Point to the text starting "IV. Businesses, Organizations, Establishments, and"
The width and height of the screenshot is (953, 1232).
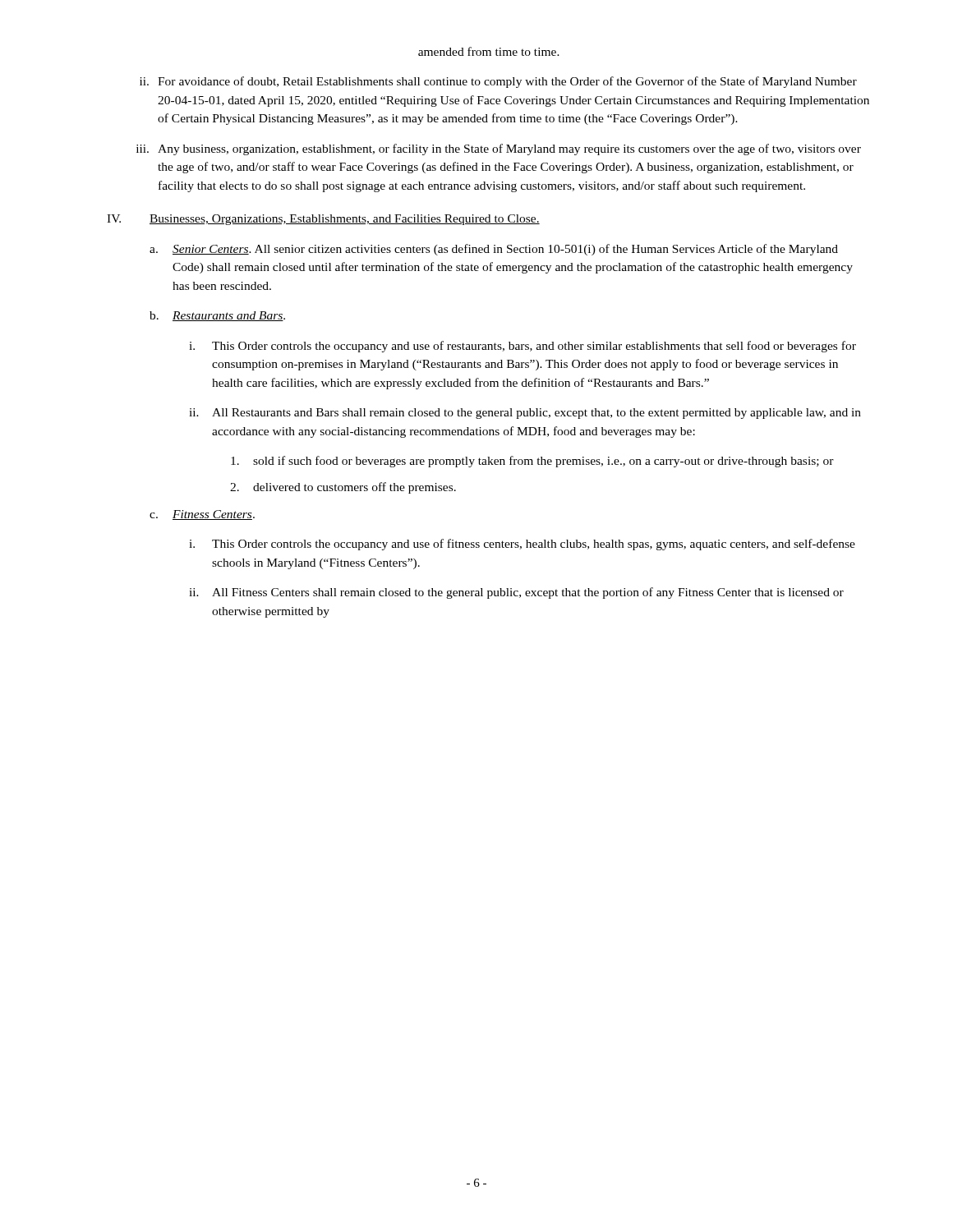click(489, 219)
